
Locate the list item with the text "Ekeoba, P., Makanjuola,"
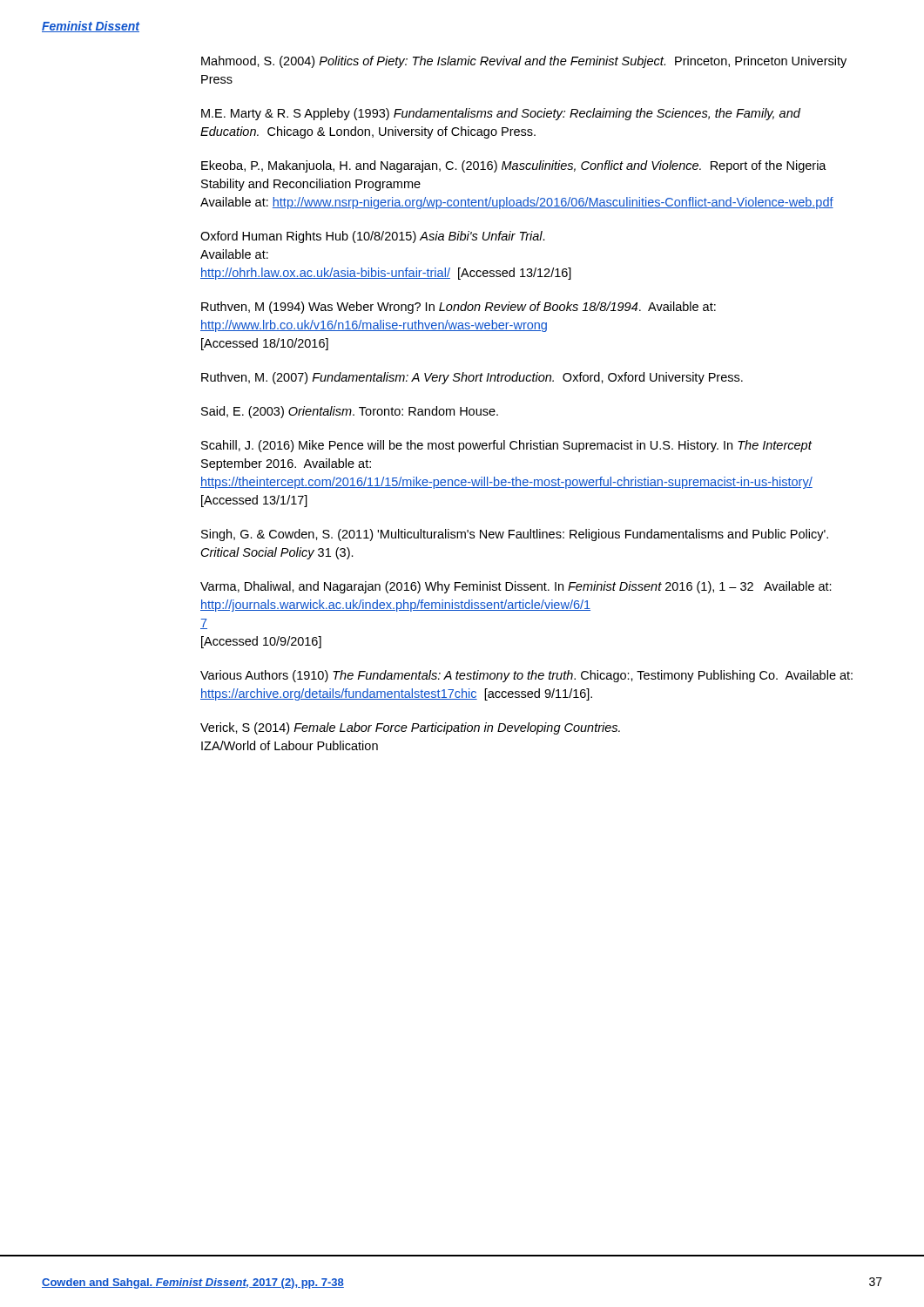coord(514,166)
